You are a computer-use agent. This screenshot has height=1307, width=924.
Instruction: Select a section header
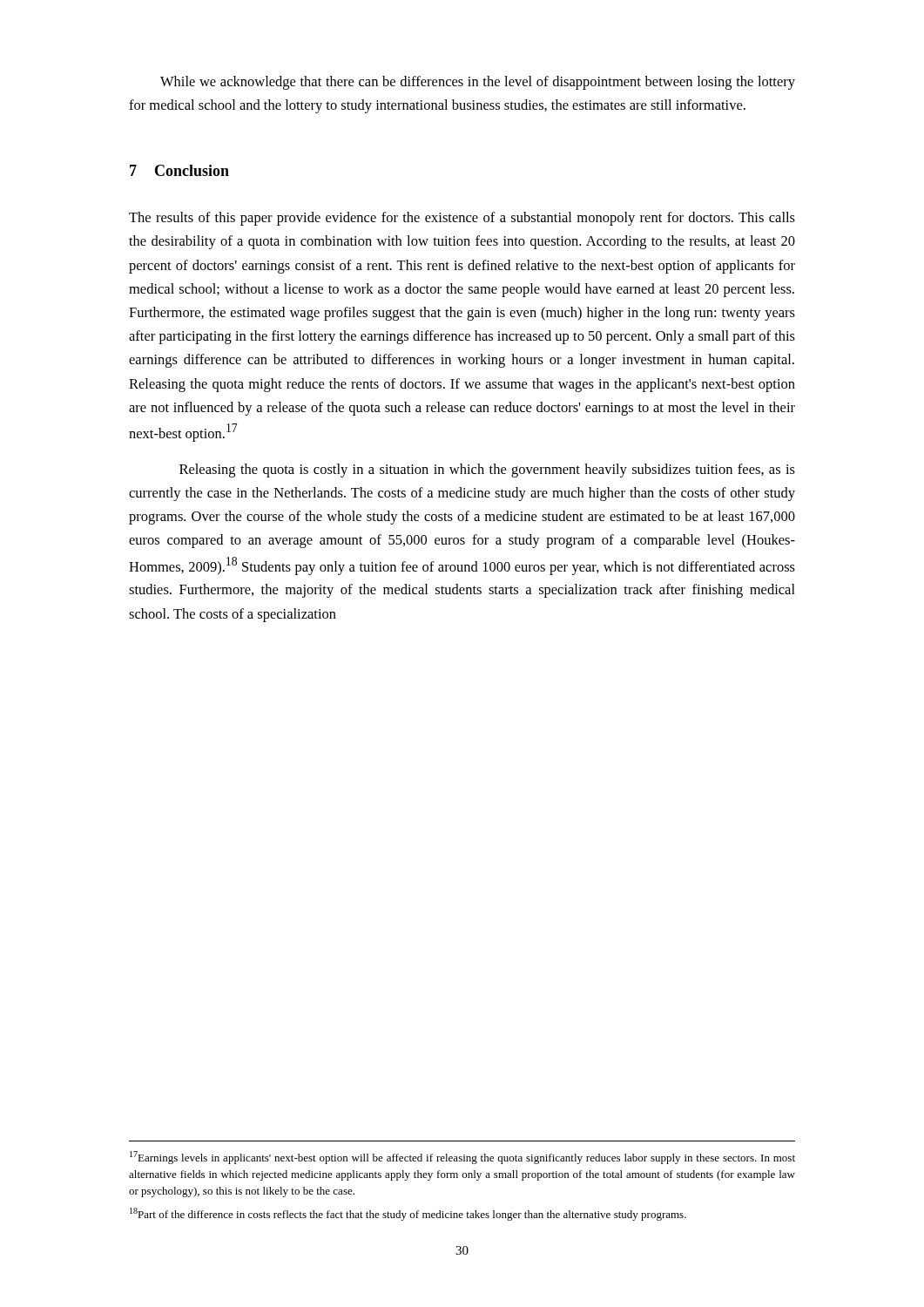tap(179, 171)
